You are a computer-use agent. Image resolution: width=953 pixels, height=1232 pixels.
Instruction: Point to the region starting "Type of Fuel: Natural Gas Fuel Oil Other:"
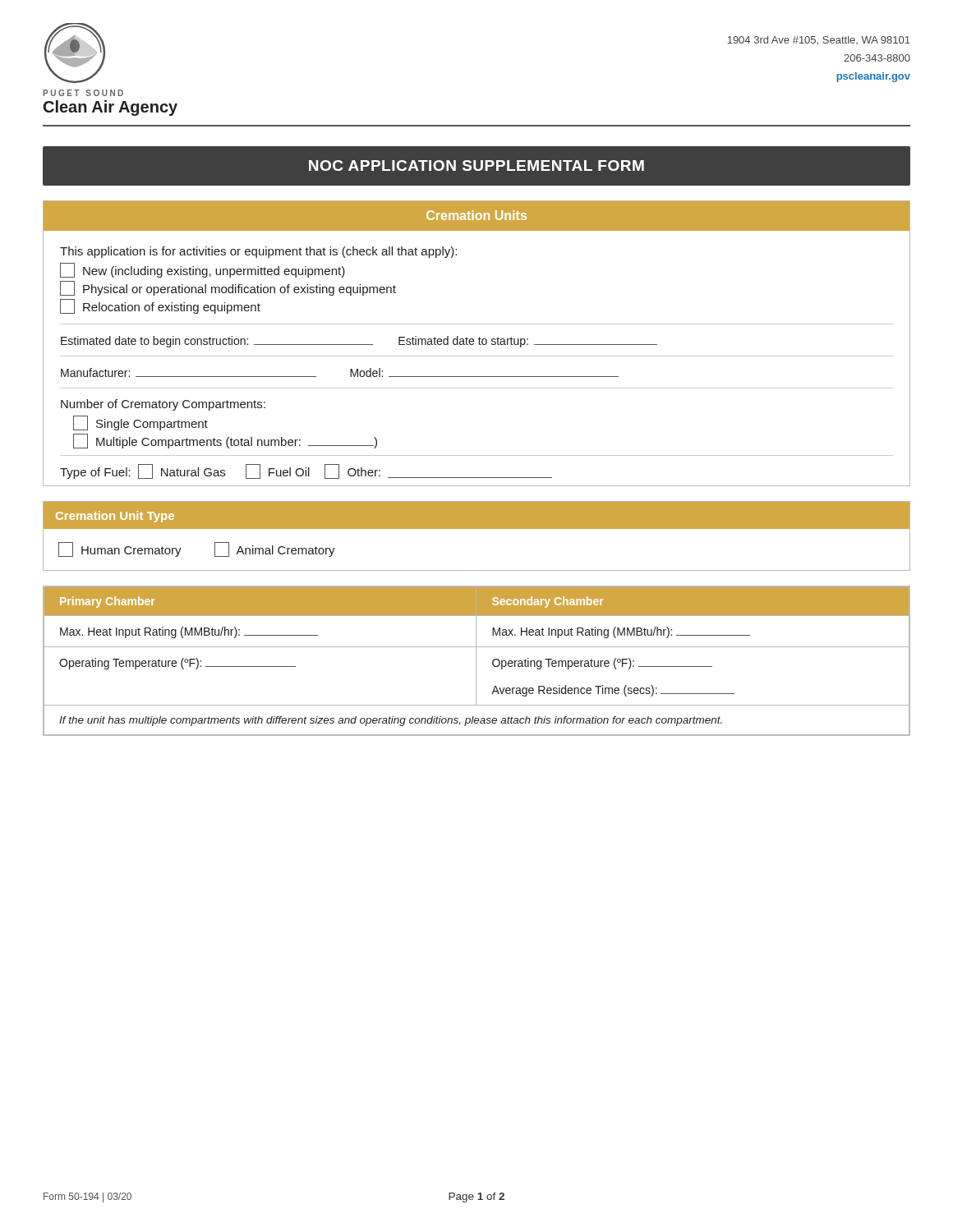(306, 471)
